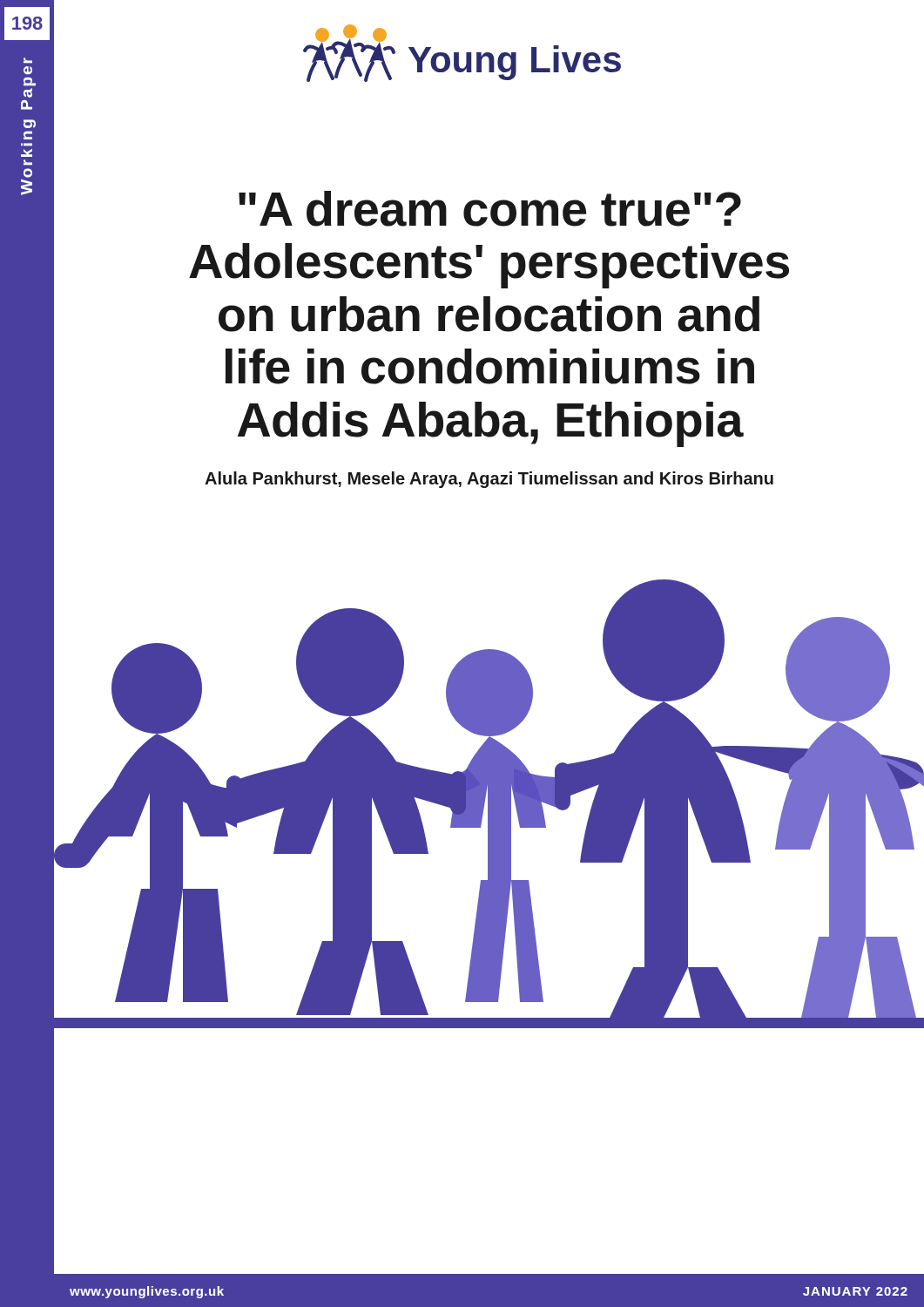Find the illustration
The width and height of the screenshot is (924, 1307).
pyautogui.click(x=489, y=784)
